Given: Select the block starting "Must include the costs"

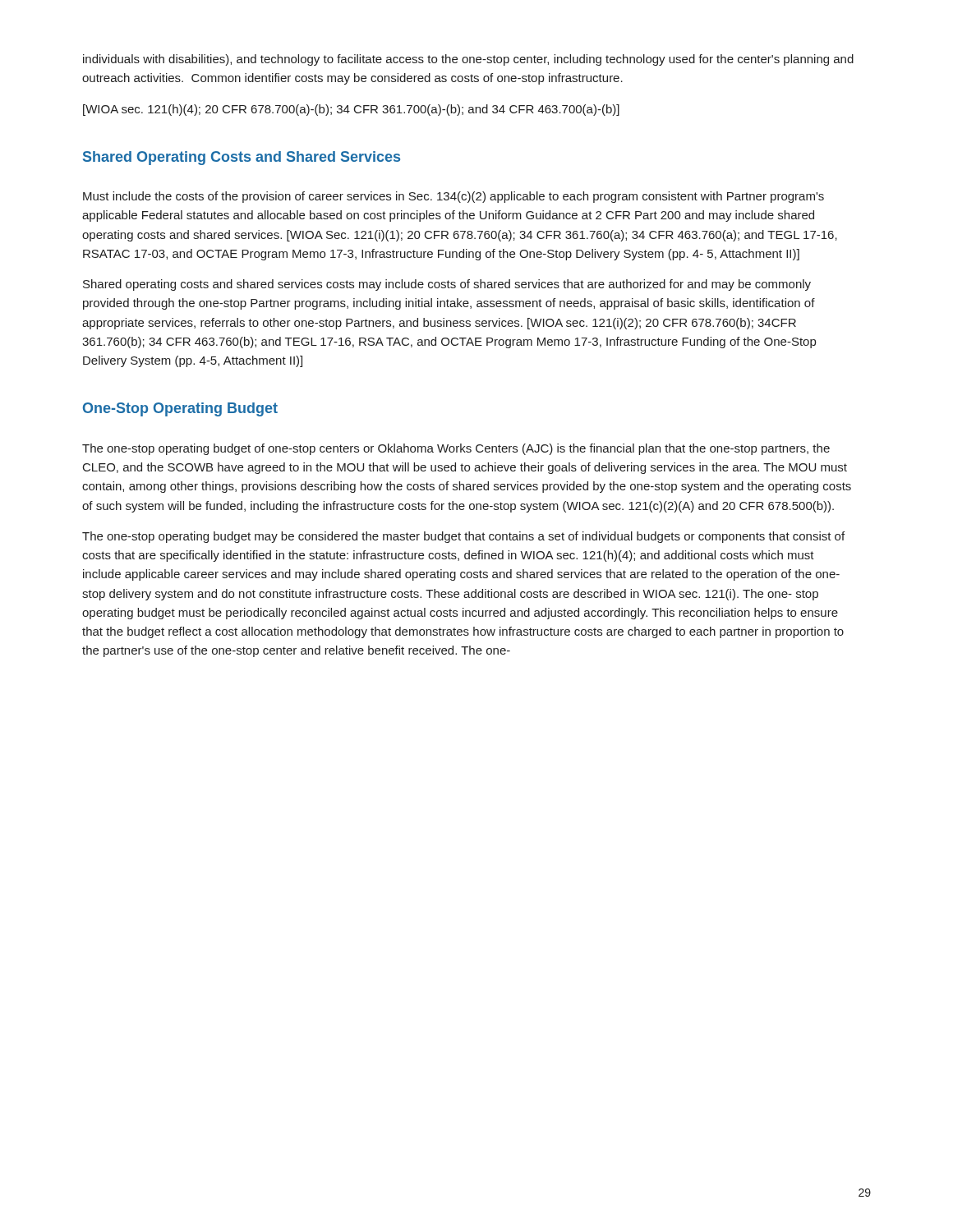Looking at the screenshot, I should [x=460, y=225].
